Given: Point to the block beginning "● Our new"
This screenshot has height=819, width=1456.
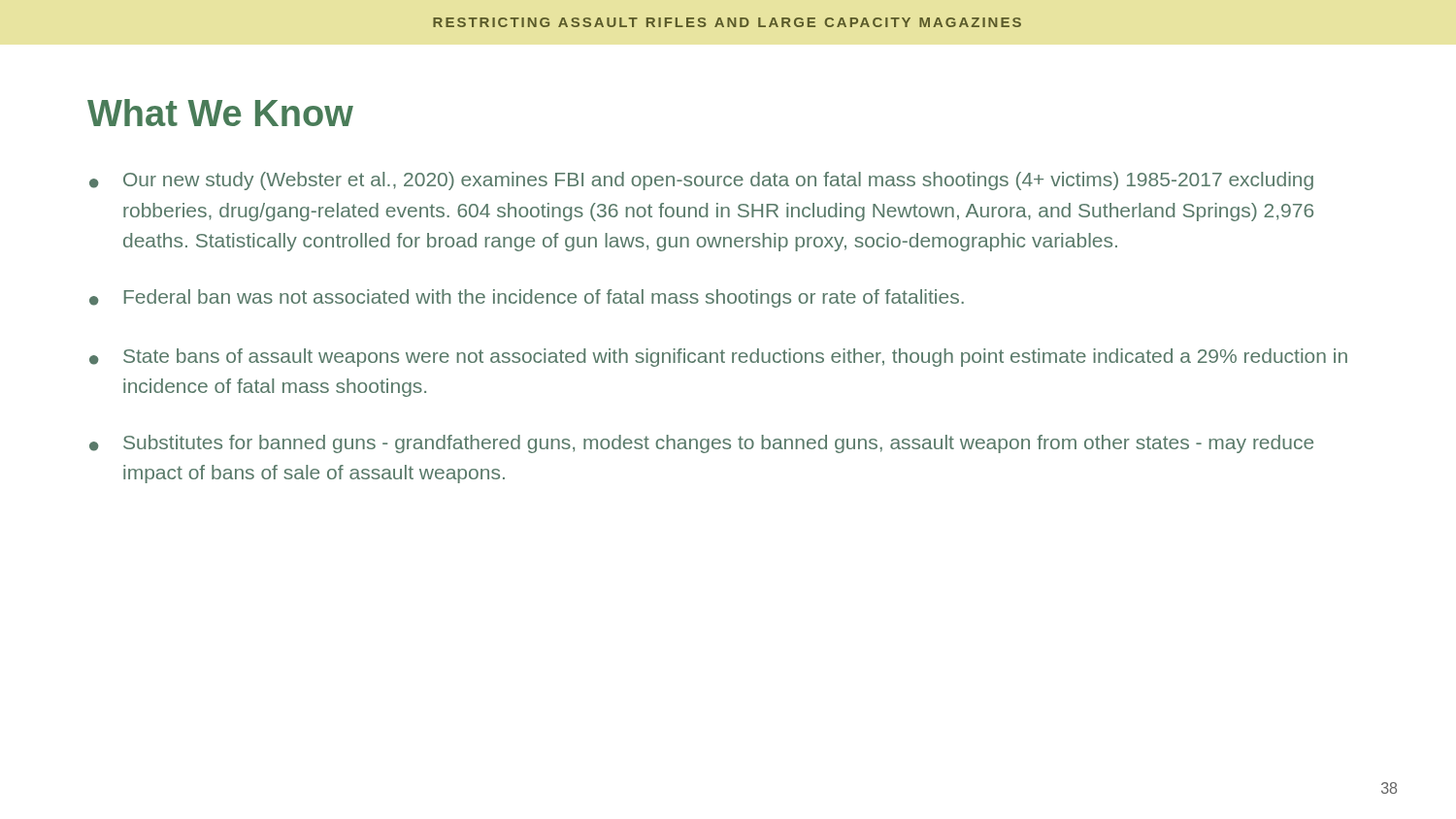Looking at the screenshot, I should click(728, 210).
